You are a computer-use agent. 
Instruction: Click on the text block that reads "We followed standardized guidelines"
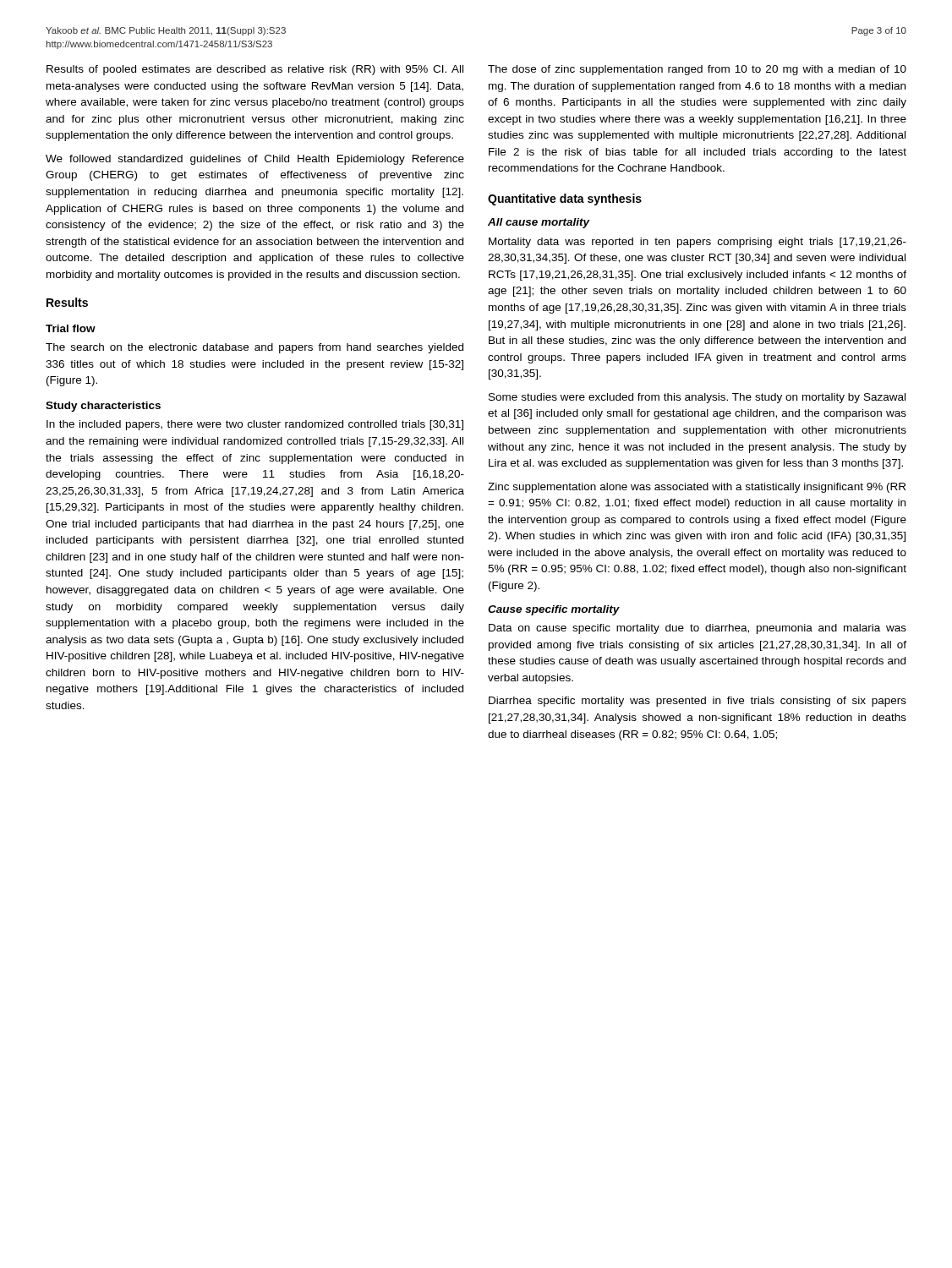255,216
